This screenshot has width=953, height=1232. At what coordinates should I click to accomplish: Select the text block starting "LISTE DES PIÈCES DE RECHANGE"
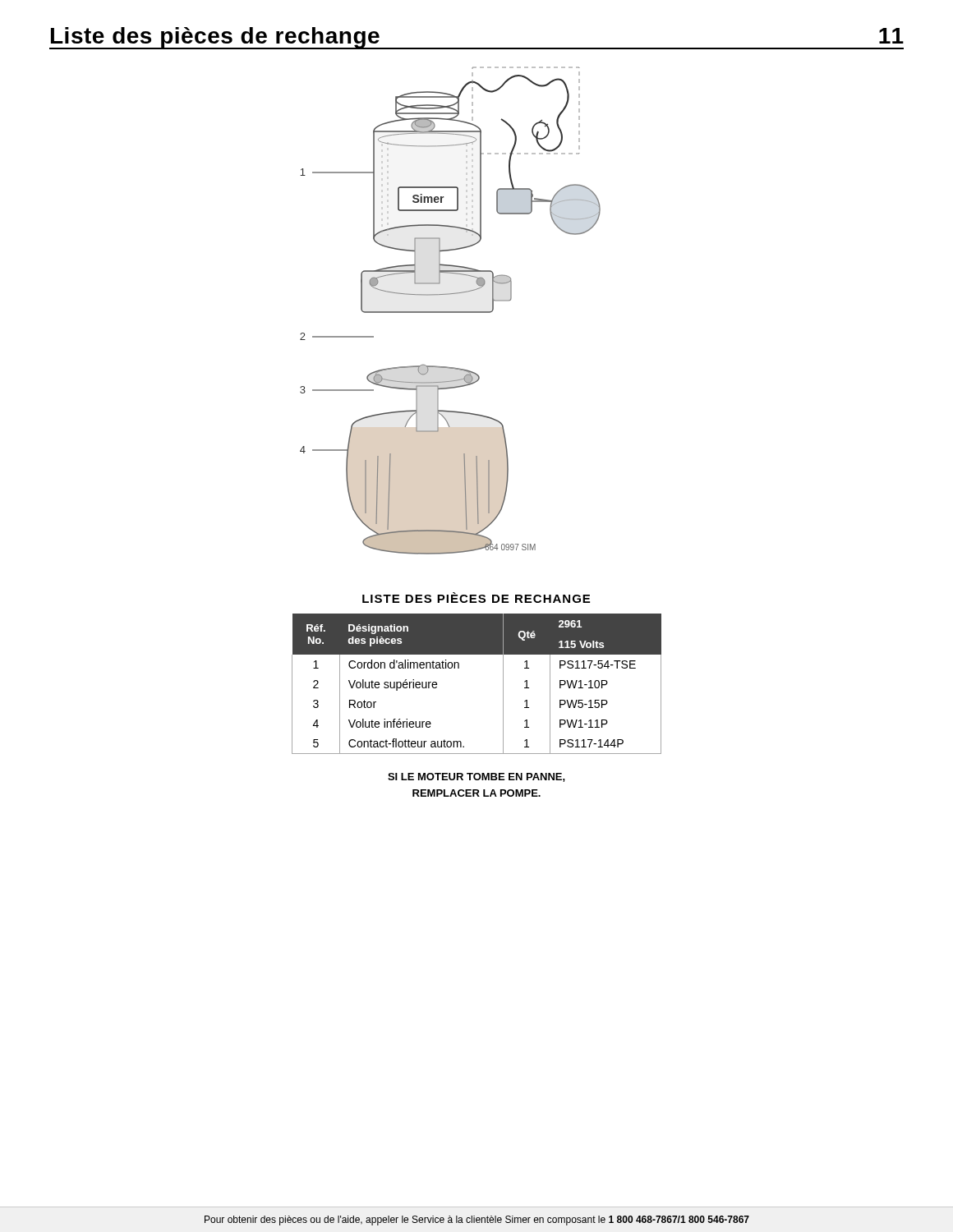[476, 598]
